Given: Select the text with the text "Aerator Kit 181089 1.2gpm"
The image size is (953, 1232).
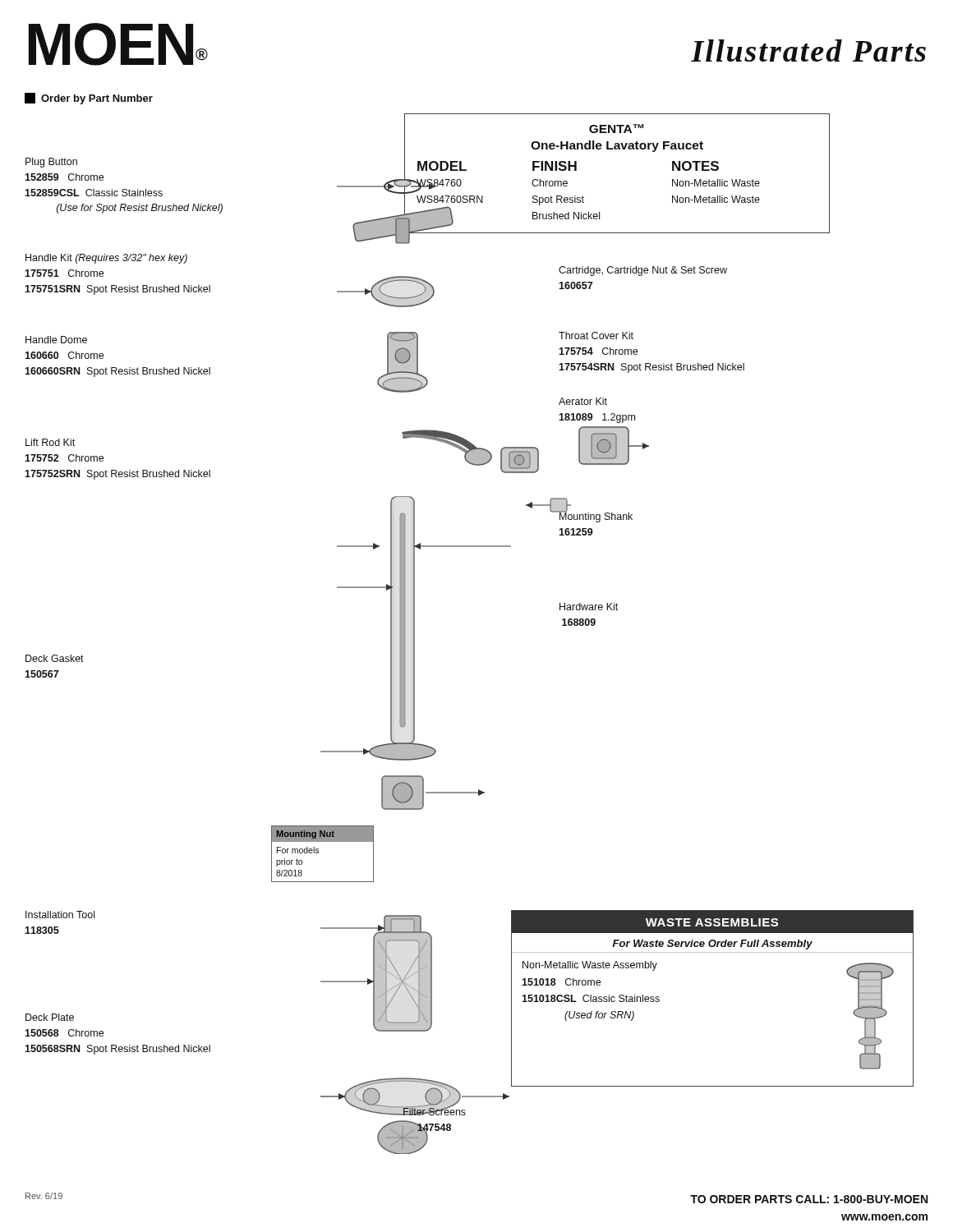Looking at the screenshot, I should (x=597, y=409).
